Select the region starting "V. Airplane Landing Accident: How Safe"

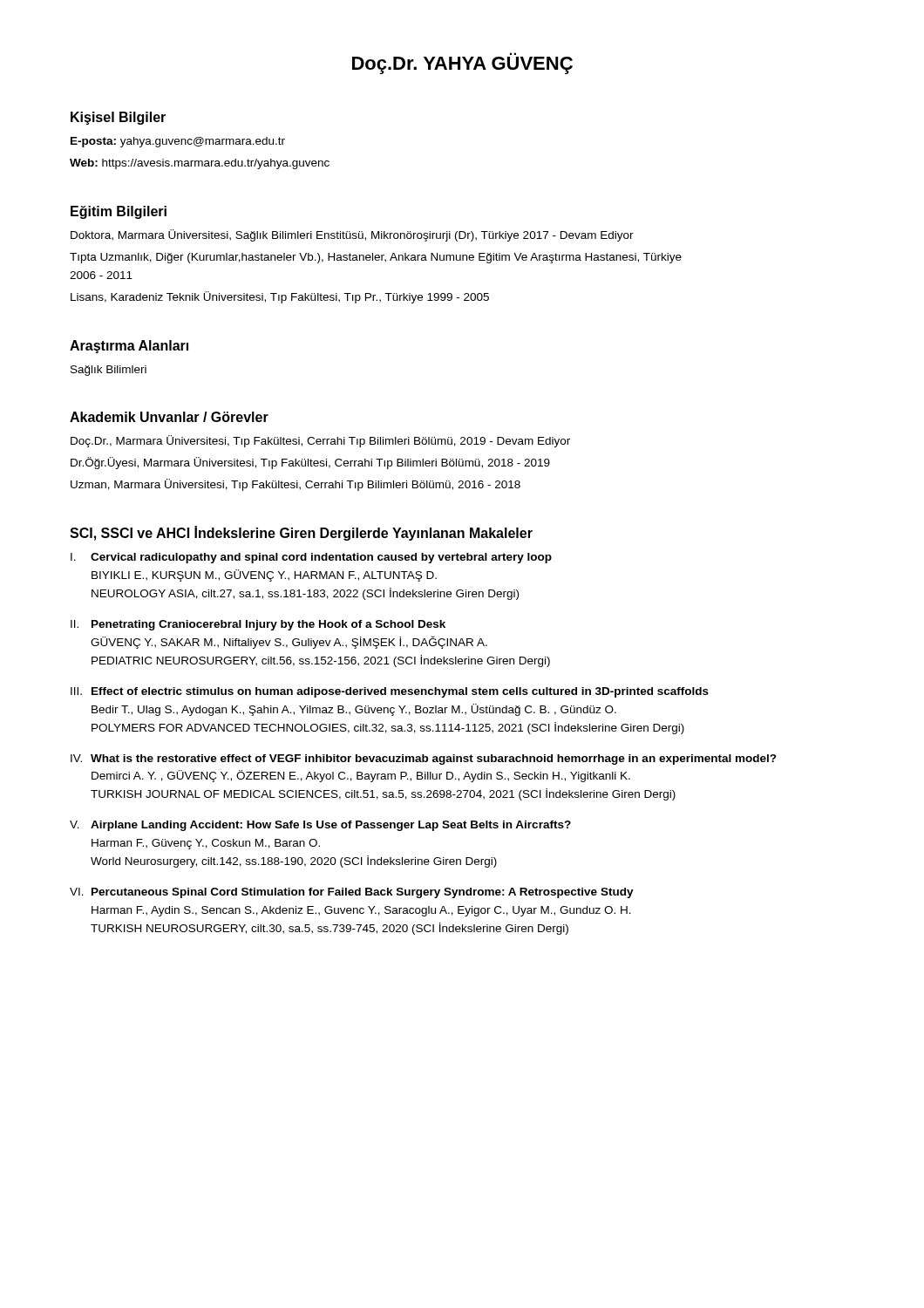pos(320,826)
